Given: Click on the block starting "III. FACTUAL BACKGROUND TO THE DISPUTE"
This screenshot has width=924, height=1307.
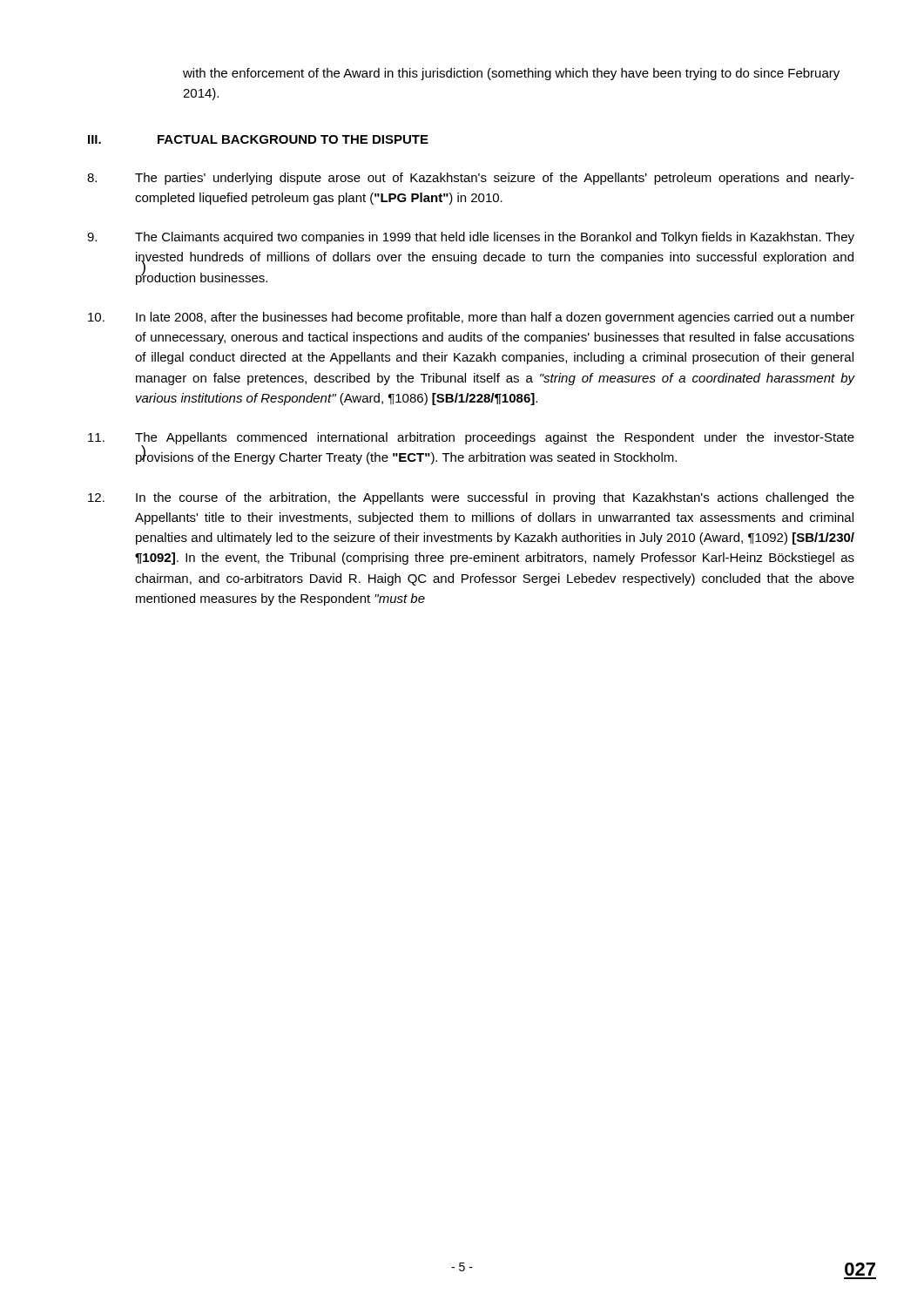Looking at the screenshot, I should tap(258, 139).
